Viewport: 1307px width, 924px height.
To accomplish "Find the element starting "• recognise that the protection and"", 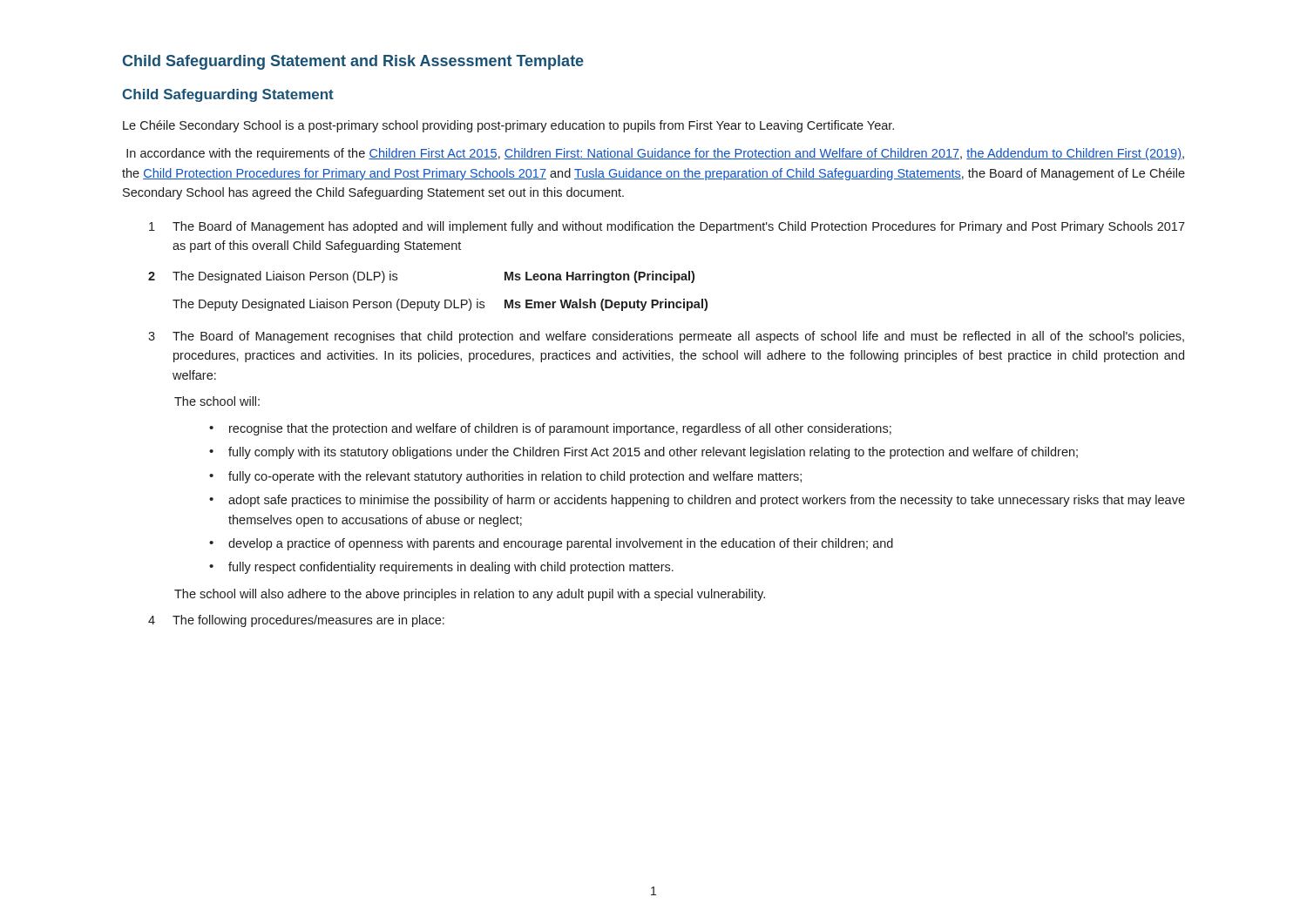I will [x=697, y=428].
